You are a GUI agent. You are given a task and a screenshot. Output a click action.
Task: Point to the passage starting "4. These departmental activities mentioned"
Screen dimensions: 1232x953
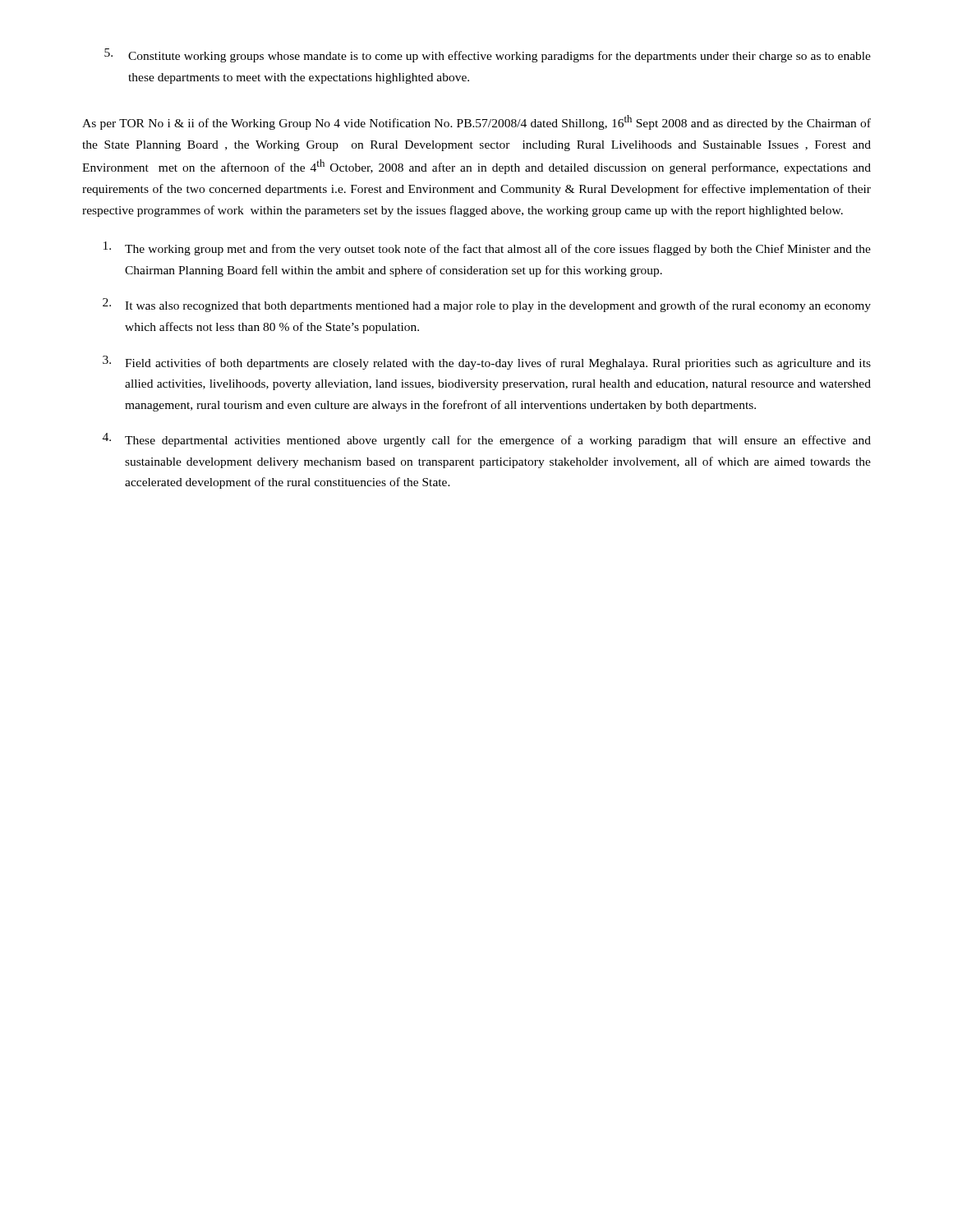click(x=476, y=461)
